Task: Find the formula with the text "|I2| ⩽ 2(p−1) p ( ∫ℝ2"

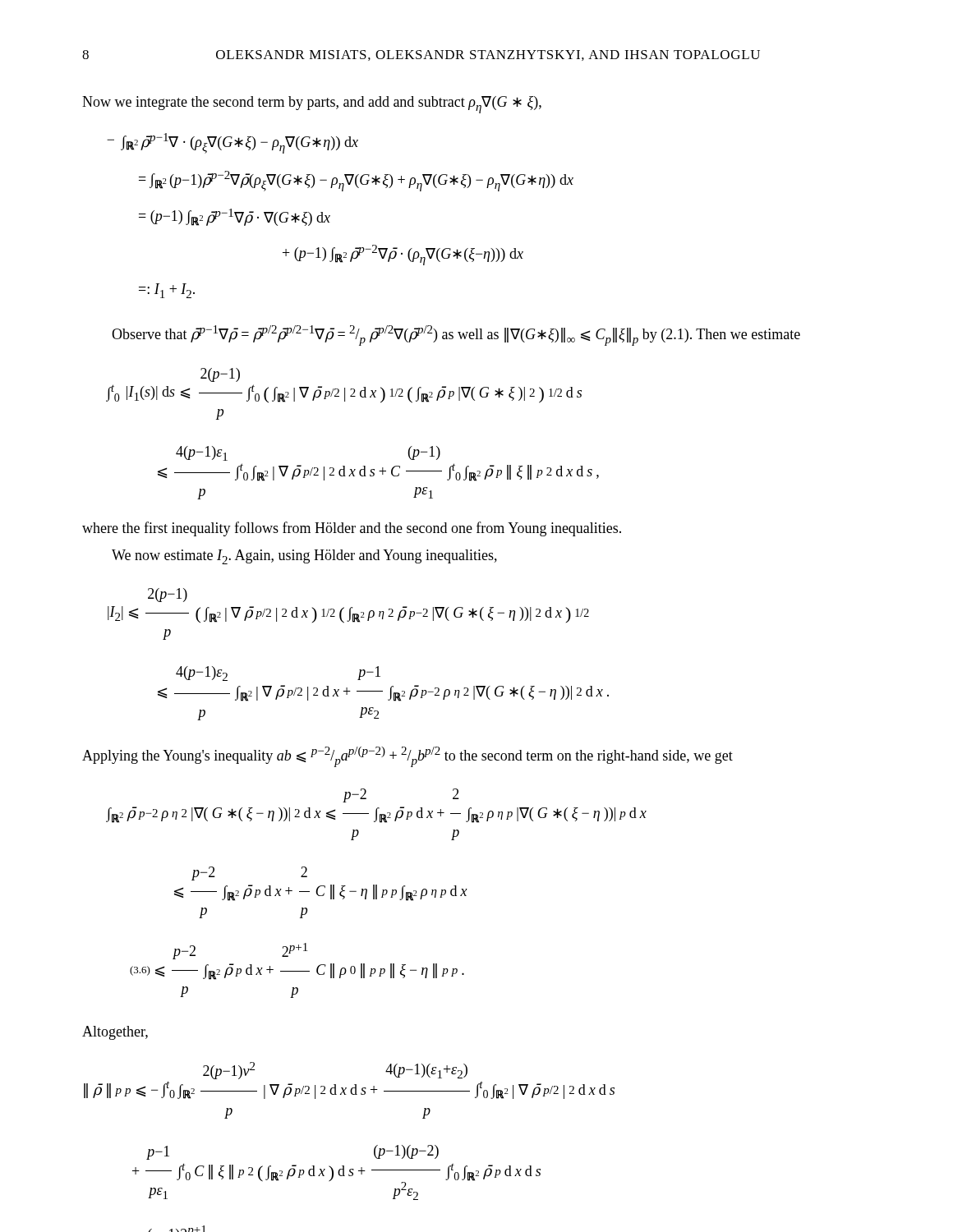Action: coord(168,595)
